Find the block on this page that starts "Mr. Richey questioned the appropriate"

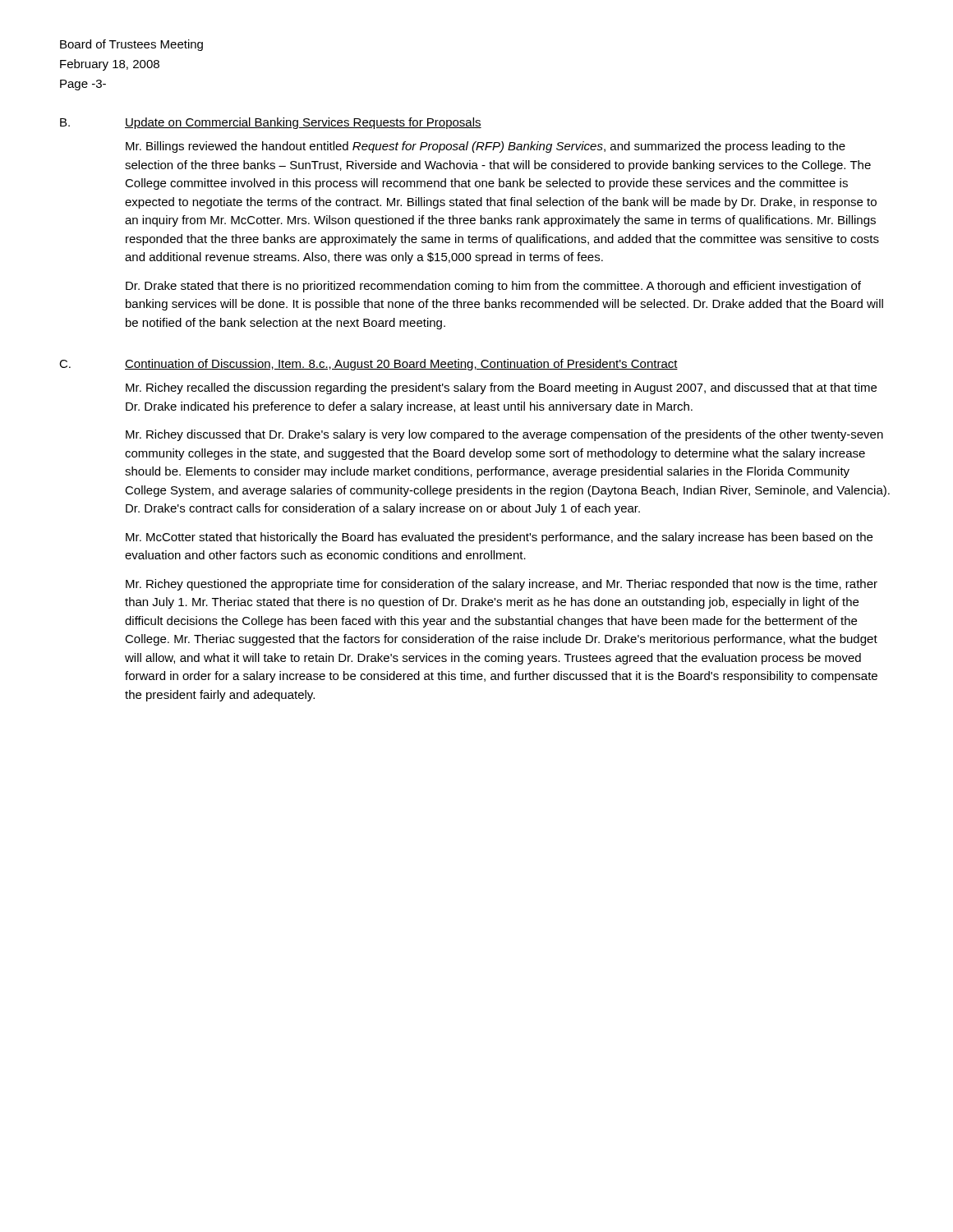point(501,639)
